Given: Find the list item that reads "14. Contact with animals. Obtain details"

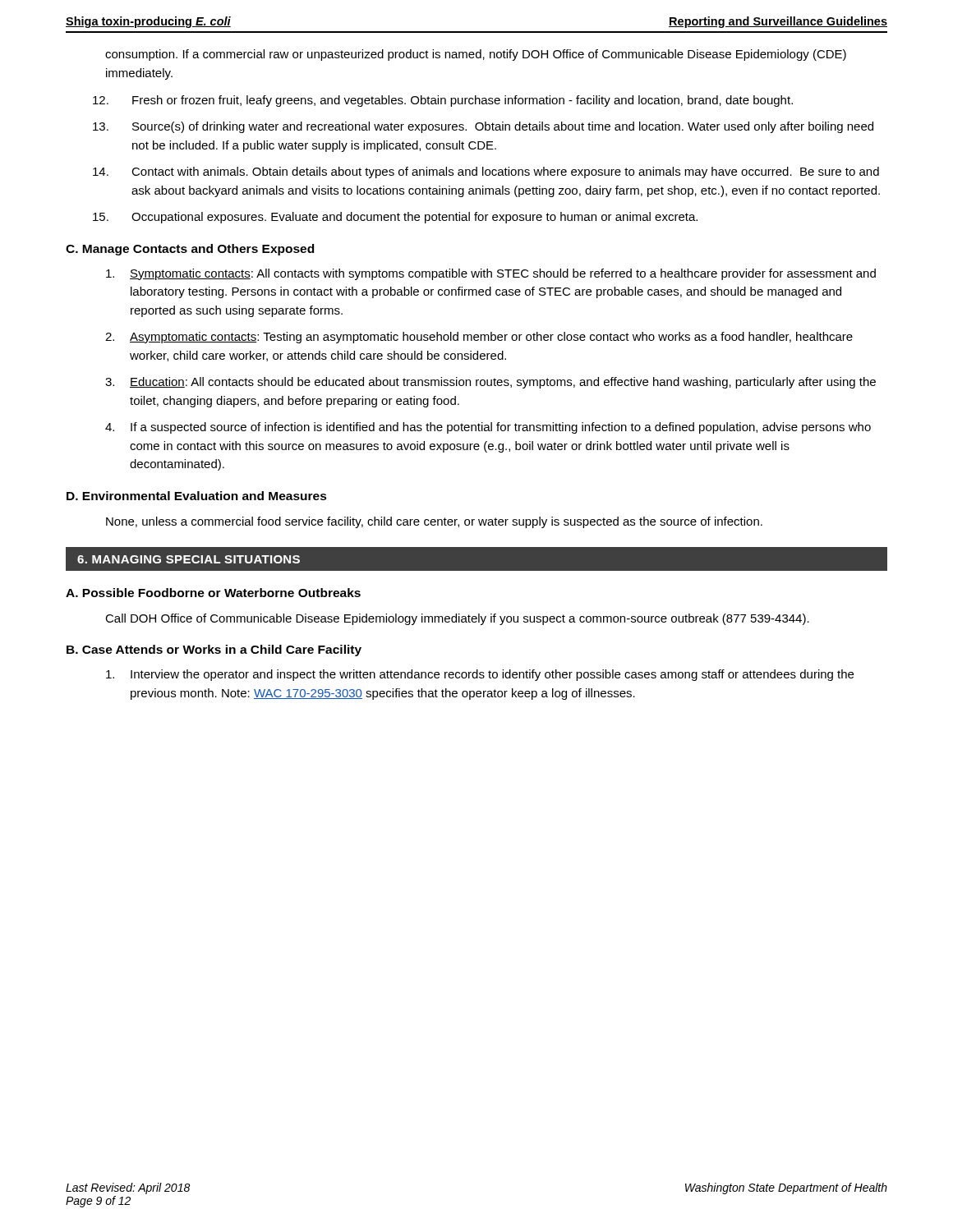Looking at the screenshot, I should point(488,181).
